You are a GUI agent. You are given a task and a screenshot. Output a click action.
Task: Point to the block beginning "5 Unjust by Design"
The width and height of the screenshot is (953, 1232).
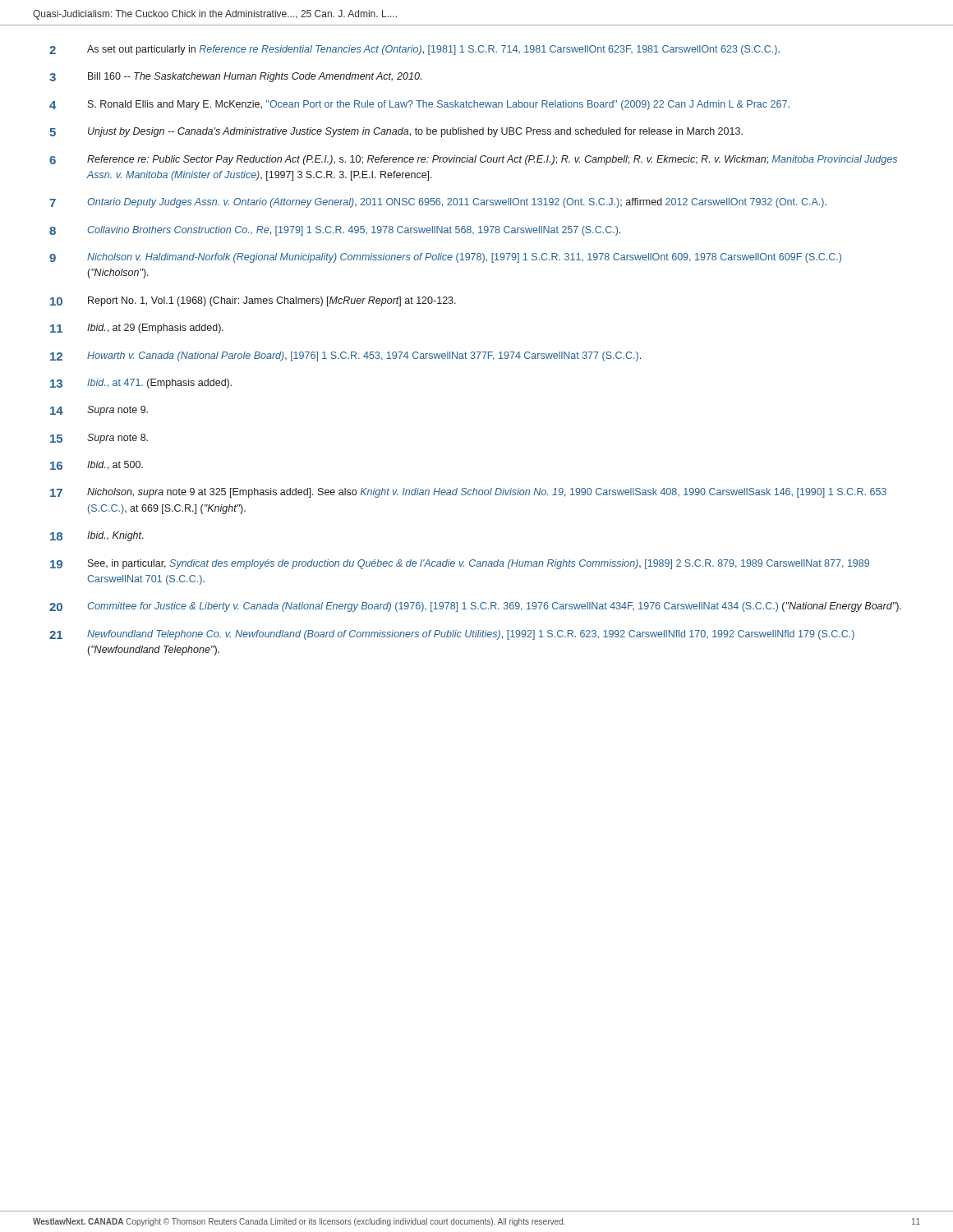476,132
